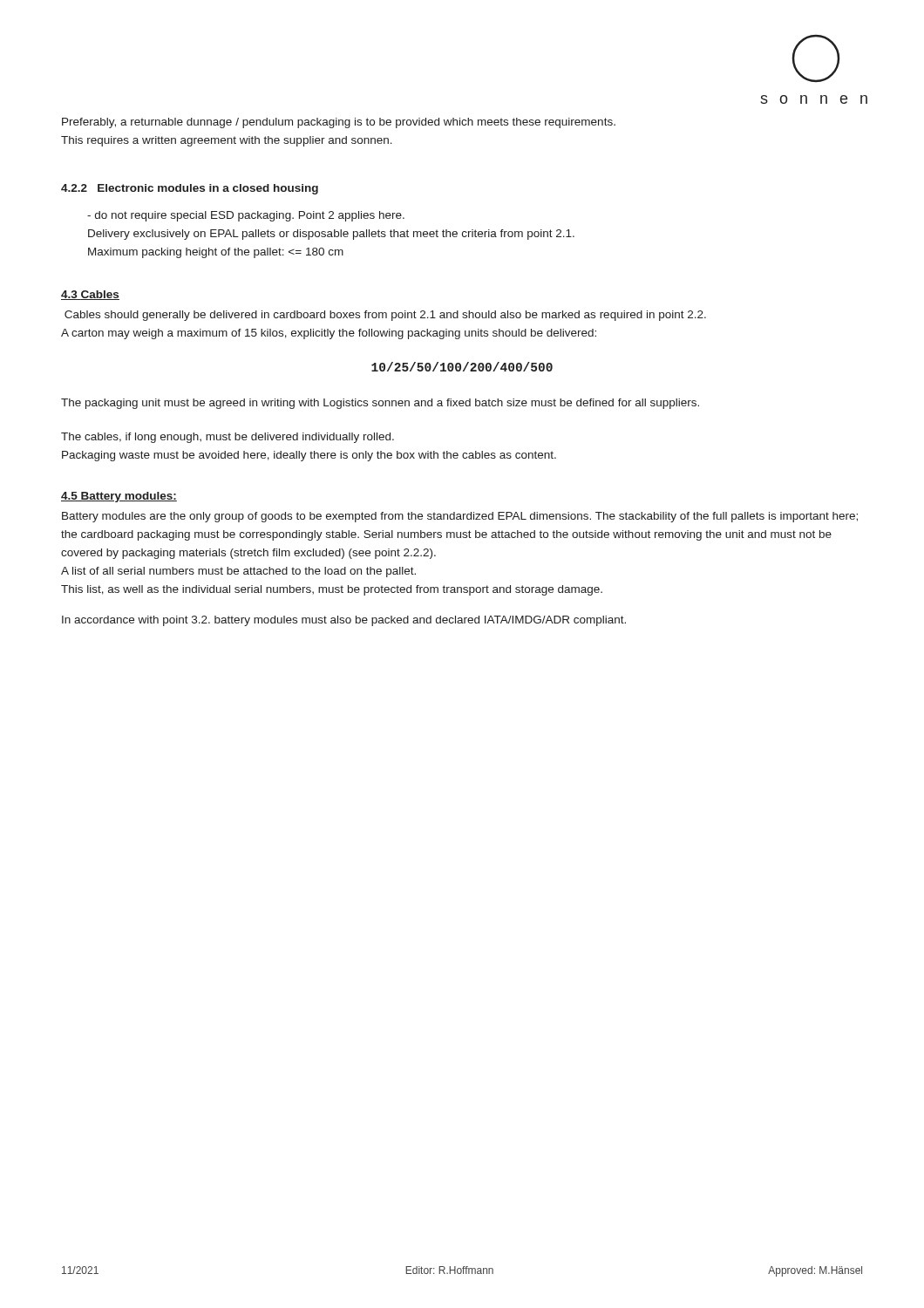Click on the section header with the text "4.2.2 Electronic modules in a closed"
The height and width of the screenshot is (1308, 924).
pyautogui.click(x=190, y=188)
